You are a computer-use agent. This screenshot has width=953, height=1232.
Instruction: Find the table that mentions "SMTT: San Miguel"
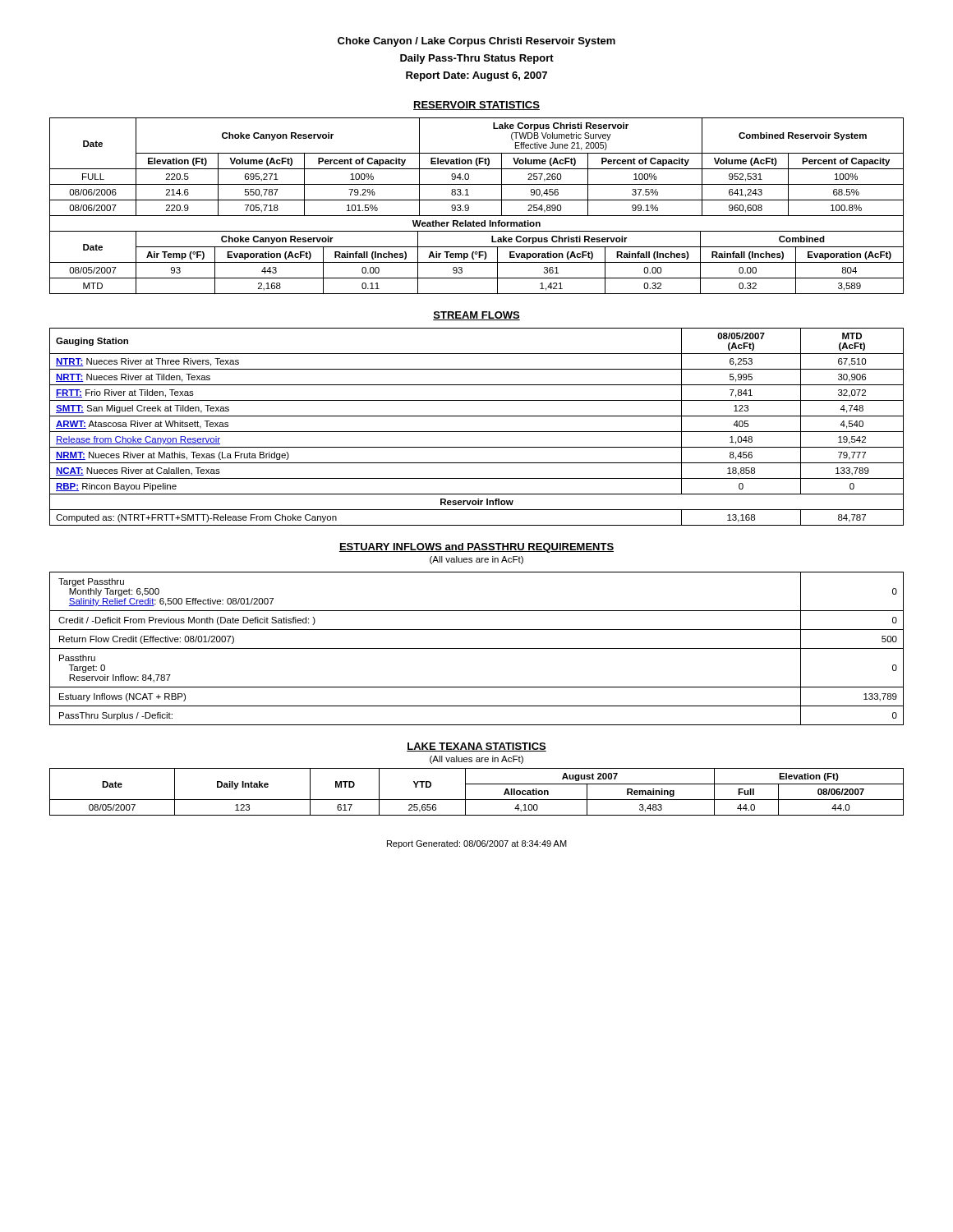[476, 427]
